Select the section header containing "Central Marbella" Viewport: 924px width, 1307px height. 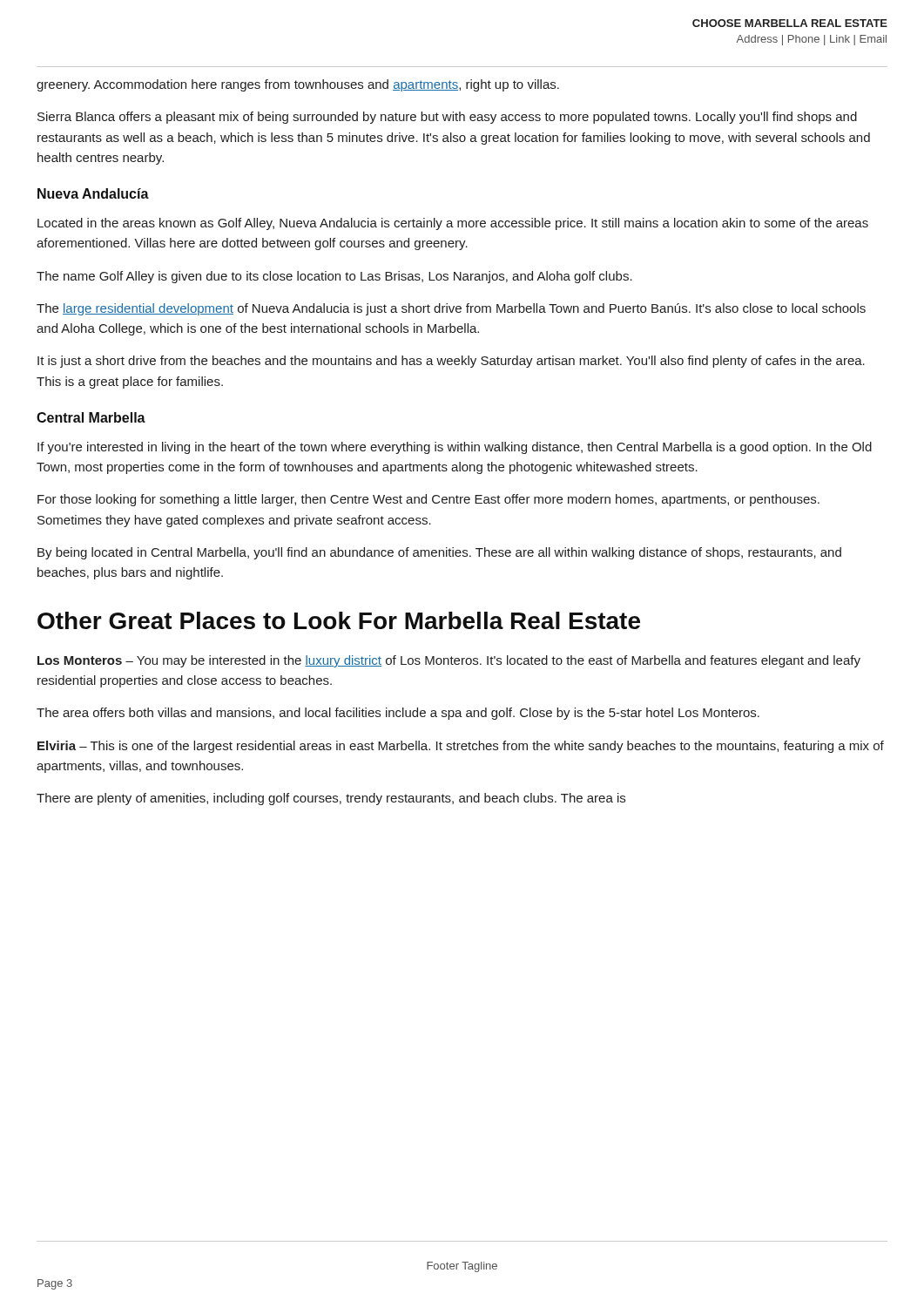(91, 418)
